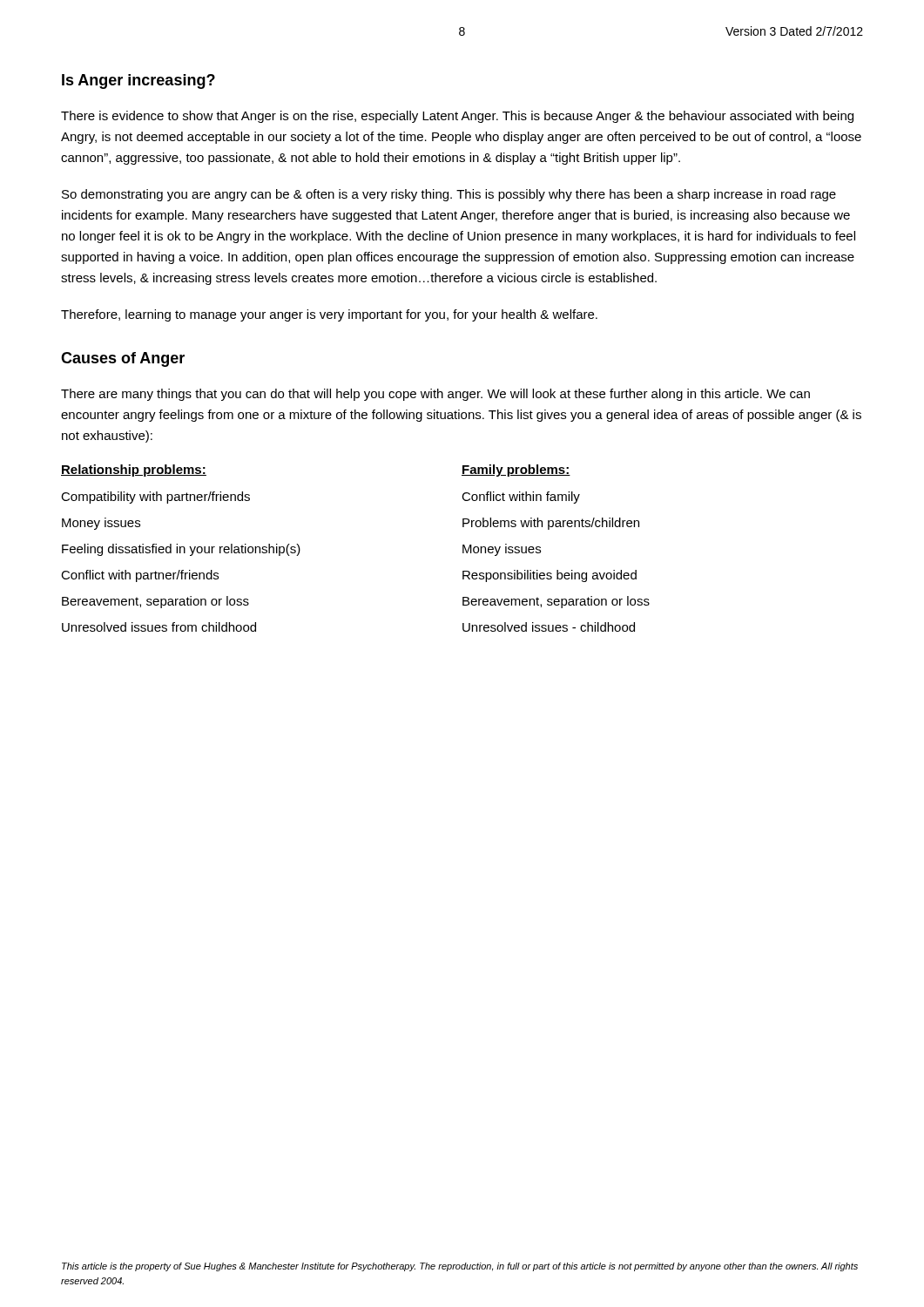Screen dimensions: 1307x924
Task: Navigate to the region starting "Is Anger increasing?"
Action: [138, 80]
